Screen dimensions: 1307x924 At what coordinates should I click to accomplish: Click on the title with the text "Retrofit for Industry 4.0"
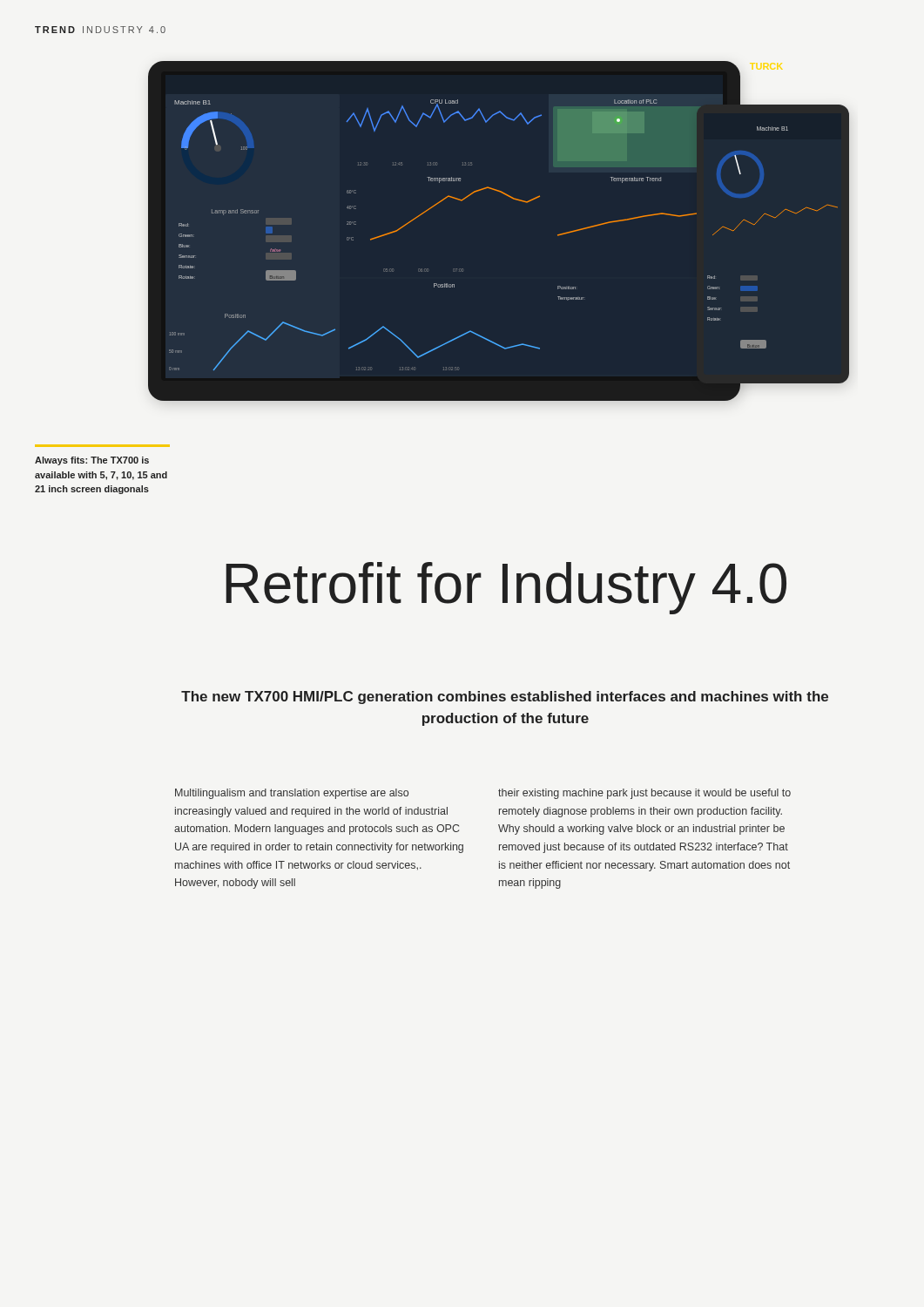click(505, 584)
